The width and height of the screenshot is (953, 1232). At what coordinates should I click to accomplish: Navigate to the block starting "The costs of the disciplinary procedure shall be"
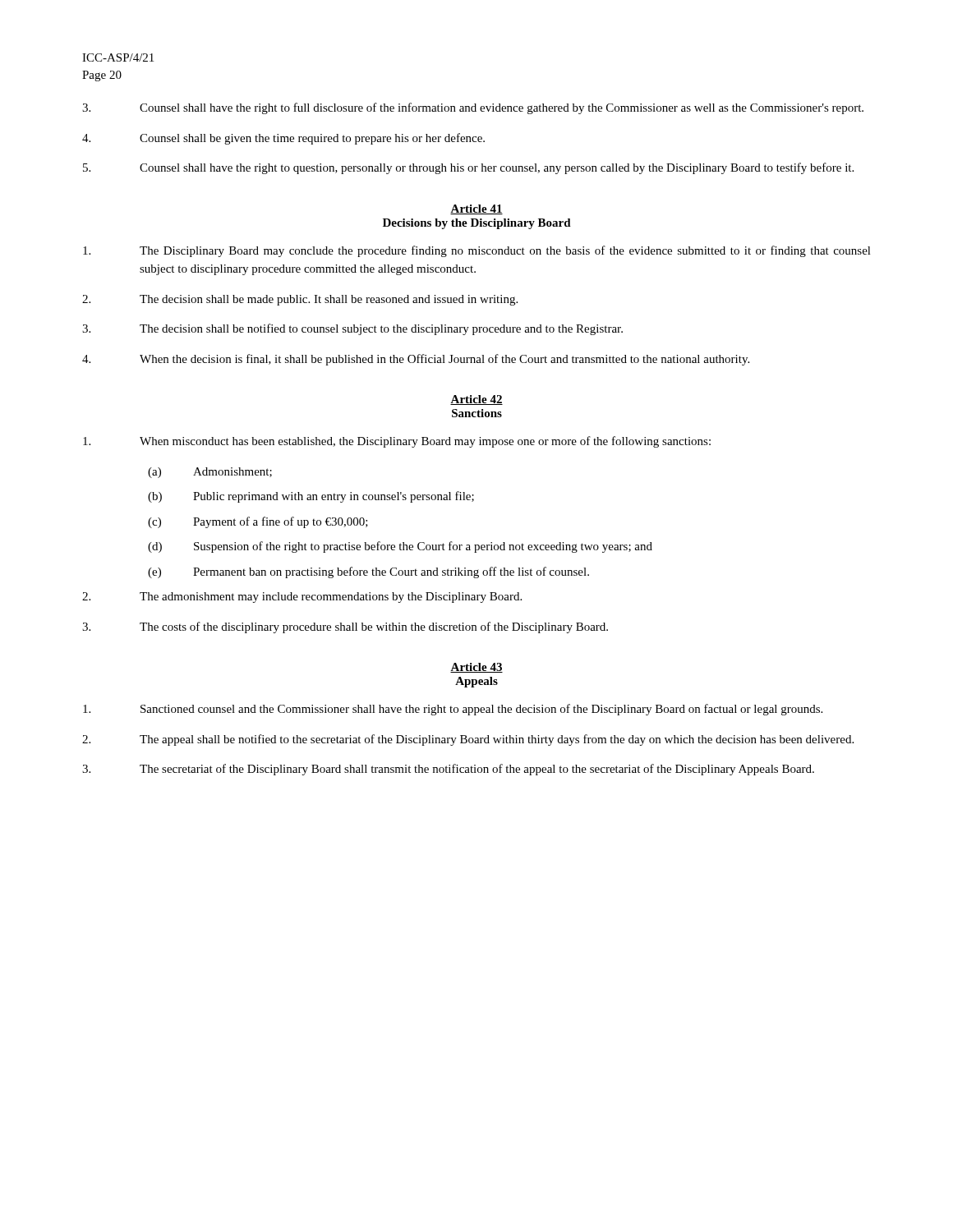[476, 626]
